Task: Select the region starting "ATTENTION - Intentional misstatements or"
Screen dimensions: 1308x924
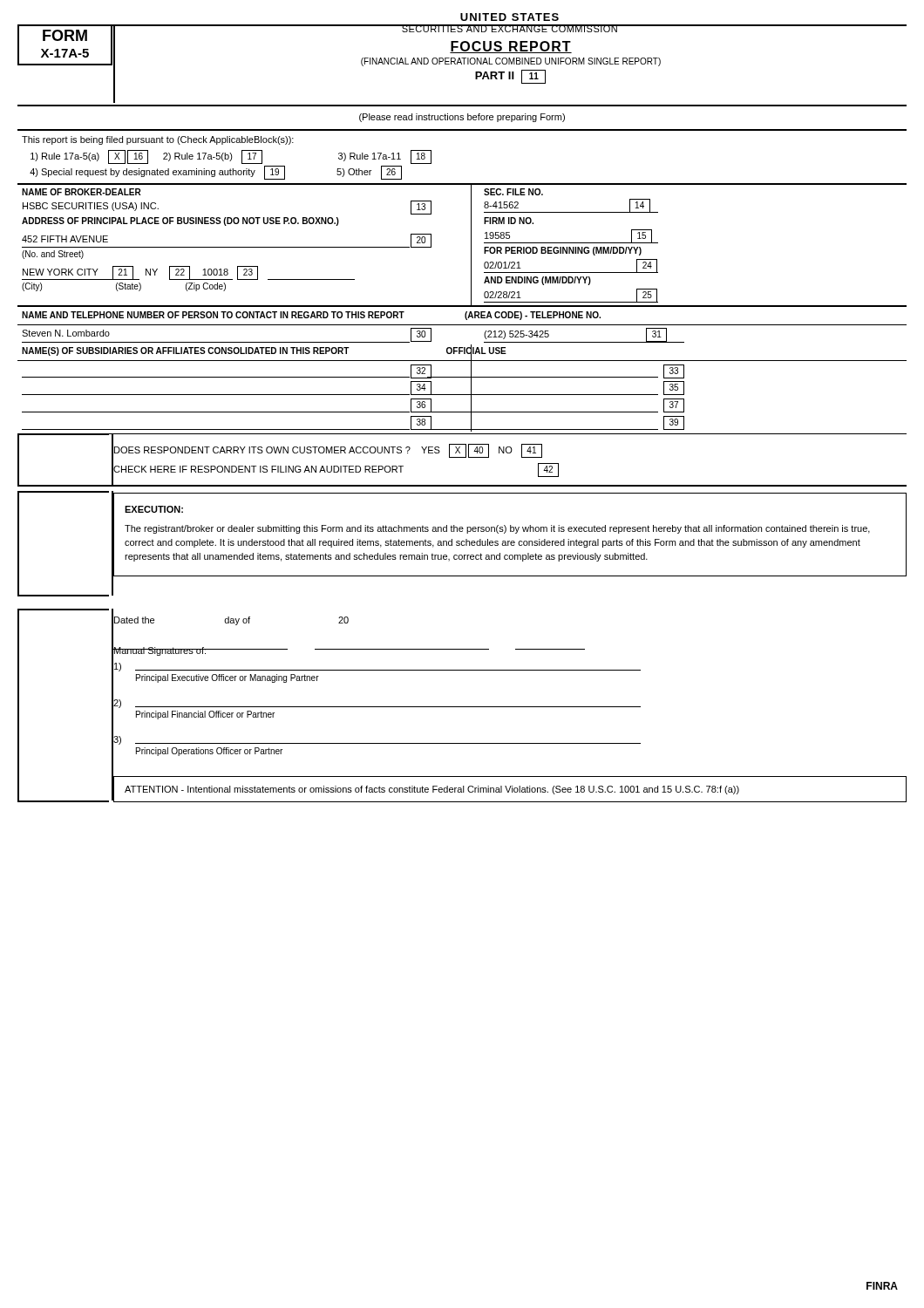Action: pyautogui.click(x=432, y=789)
